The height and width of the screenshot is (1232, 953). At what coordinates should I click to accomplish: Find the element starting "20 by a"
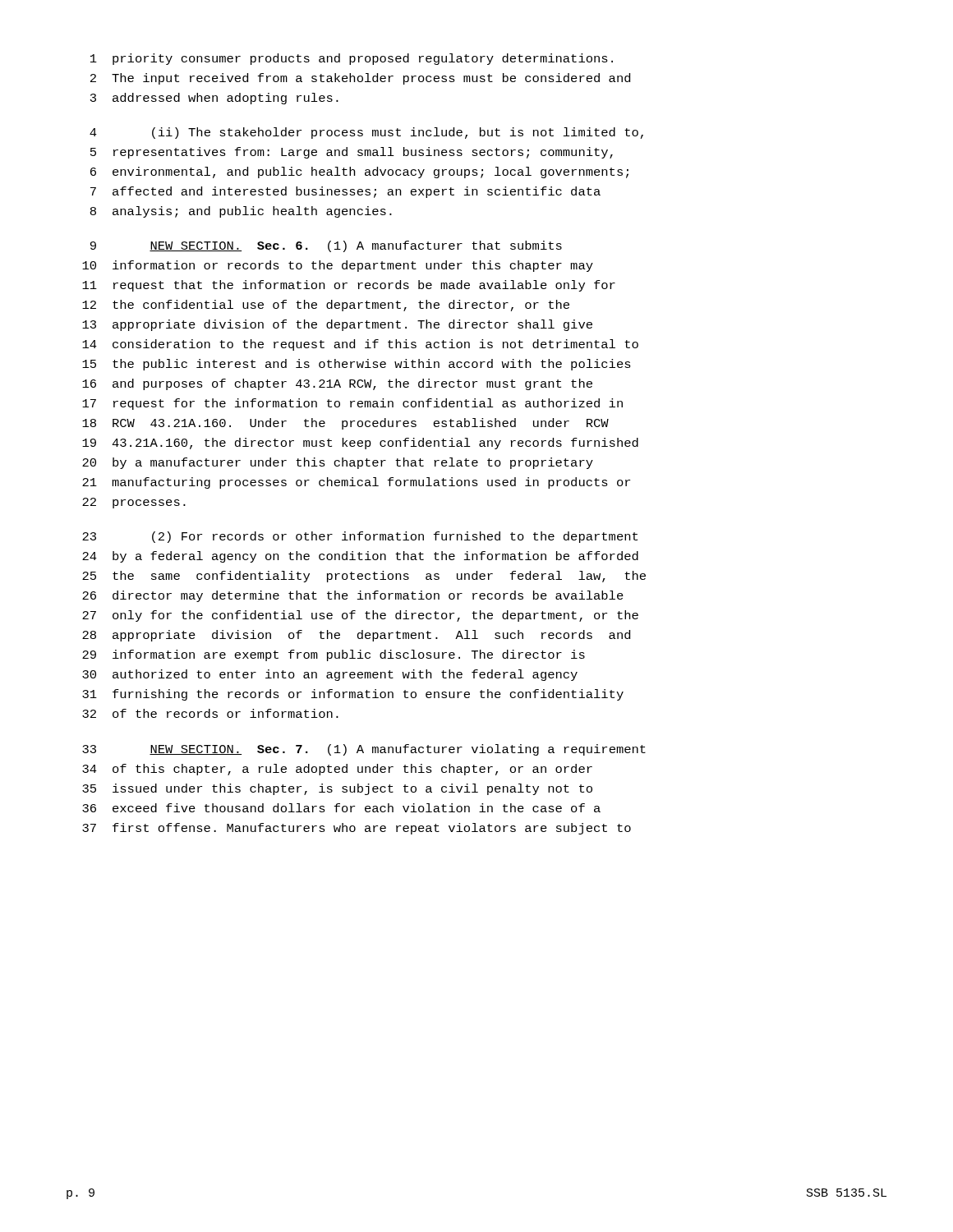point(476,463)
